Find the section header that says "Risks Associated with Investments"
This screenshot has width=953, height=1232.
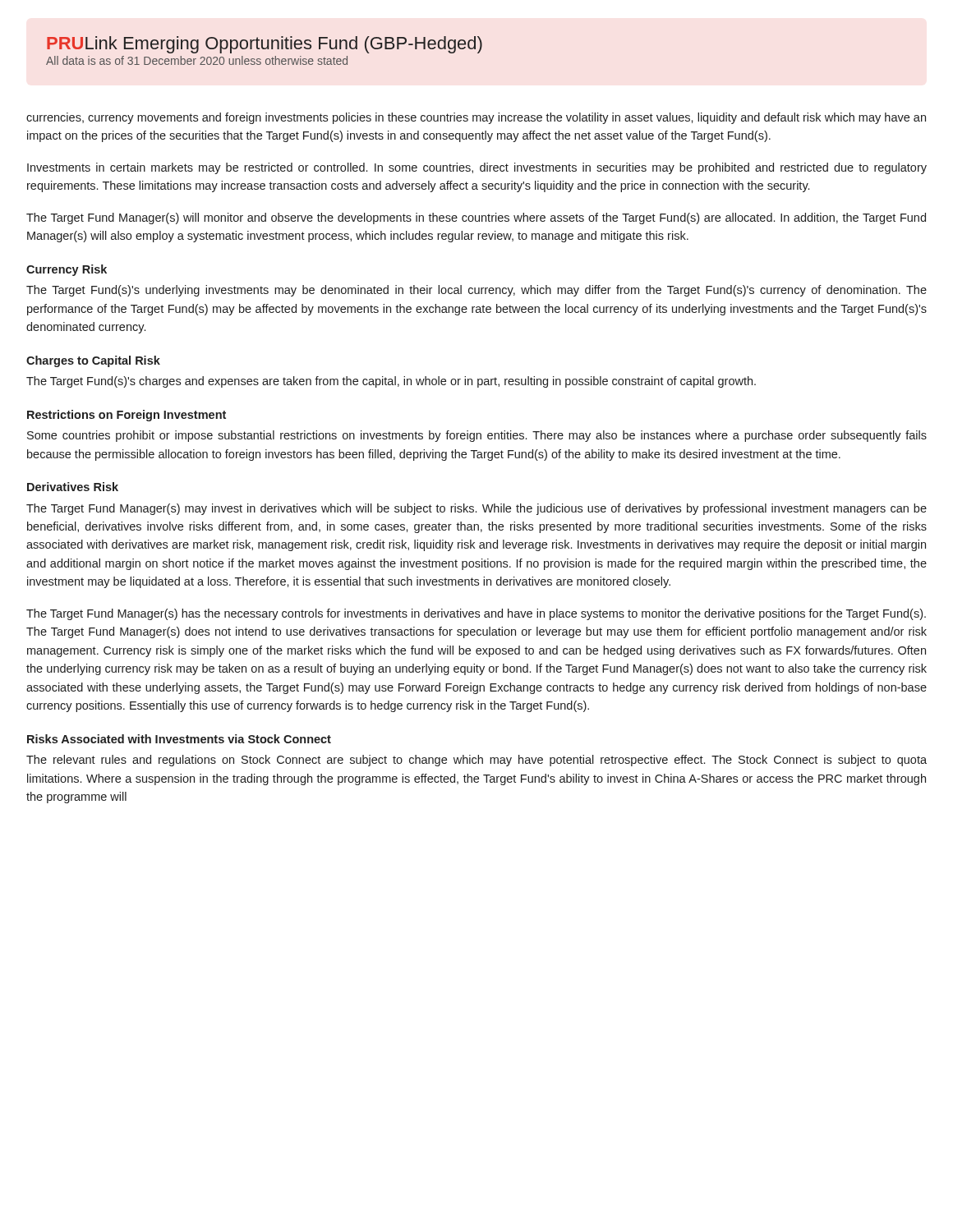click(179, 739)
